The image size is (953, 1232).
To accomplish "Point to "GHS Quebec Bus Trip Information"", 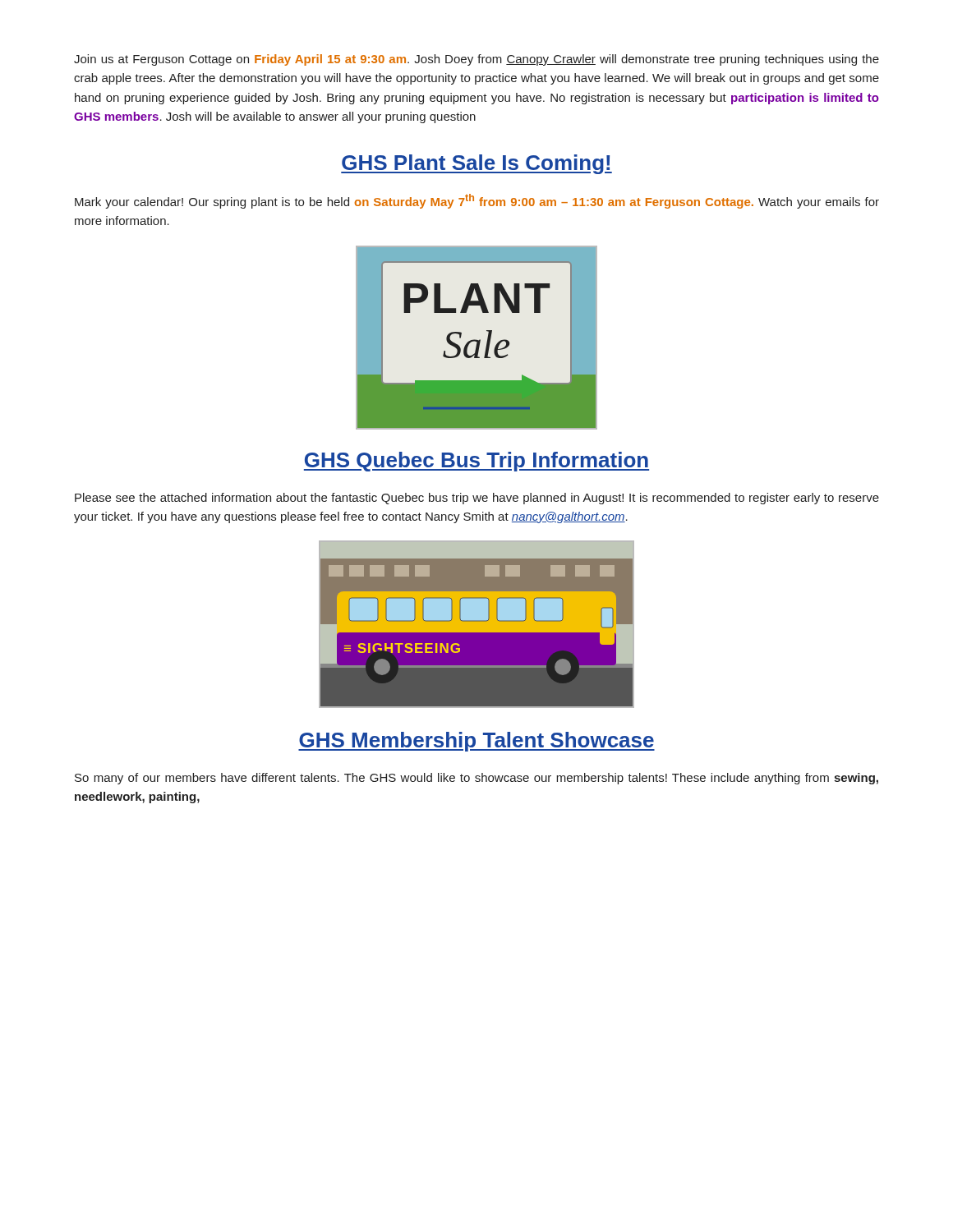I will (476, 460).
